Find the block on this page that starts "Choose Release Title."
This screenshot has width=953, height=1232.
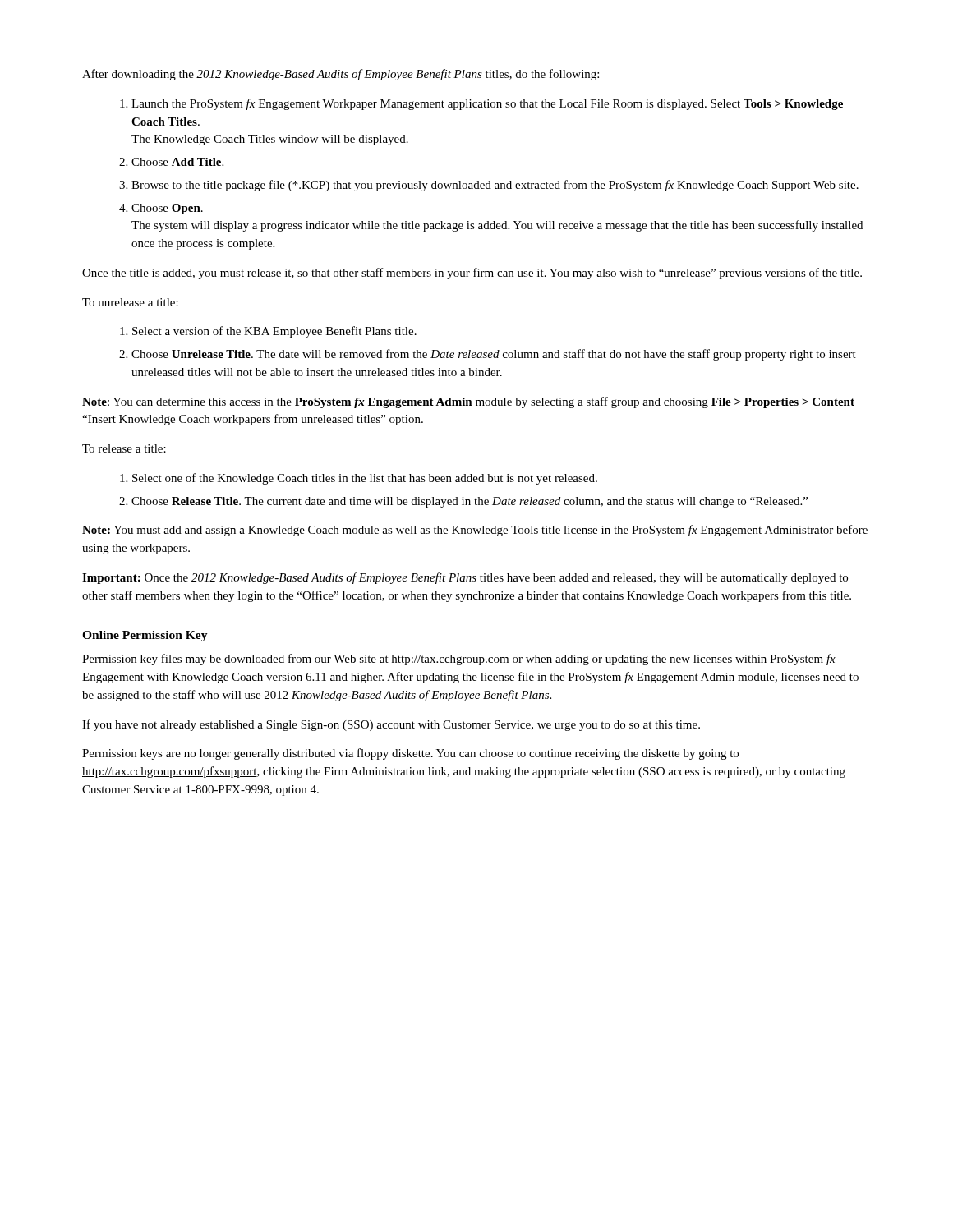470,501
